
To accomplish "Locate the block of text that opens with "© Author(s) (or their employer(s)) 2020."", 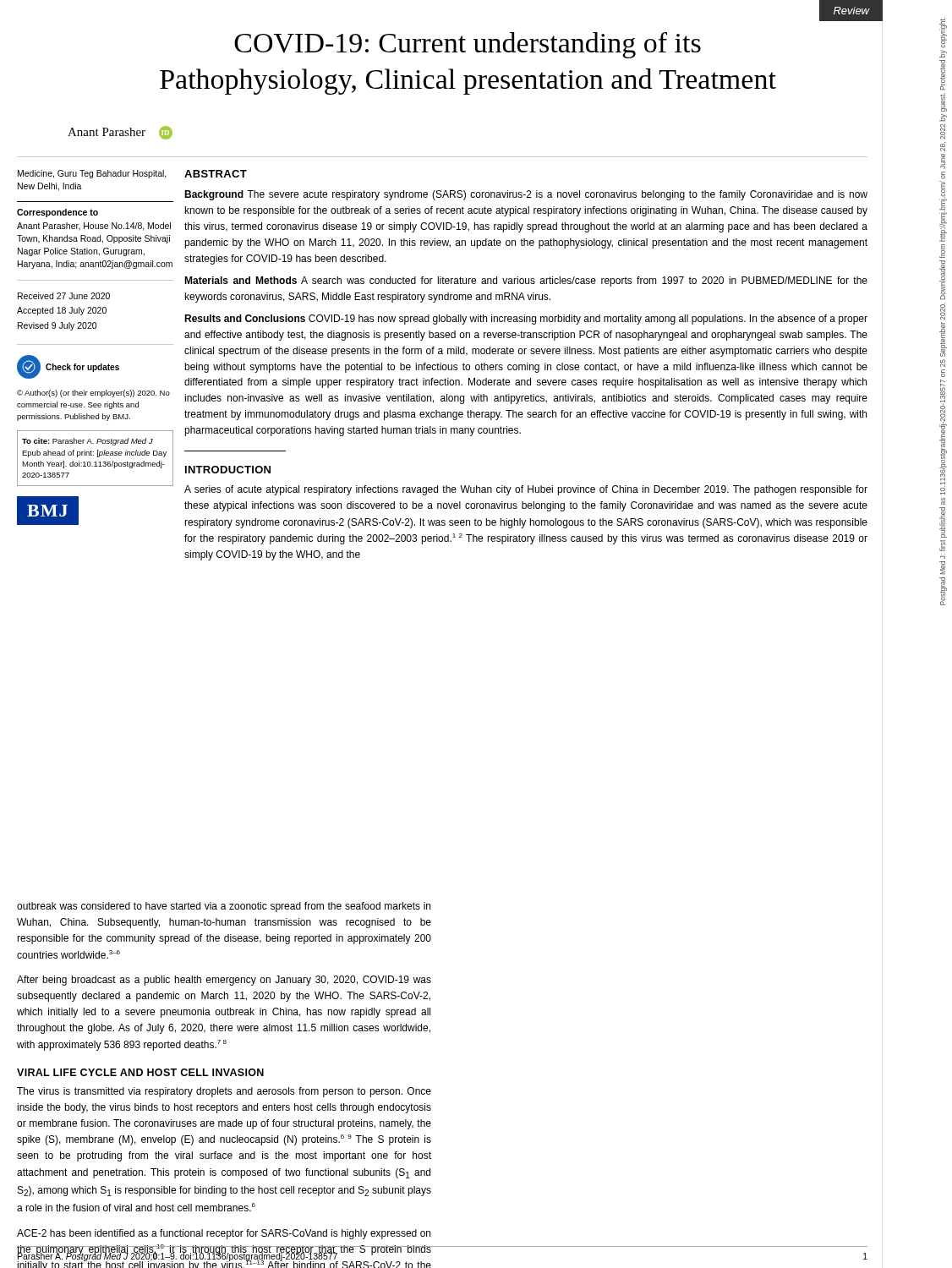I will tap(93, 404).
